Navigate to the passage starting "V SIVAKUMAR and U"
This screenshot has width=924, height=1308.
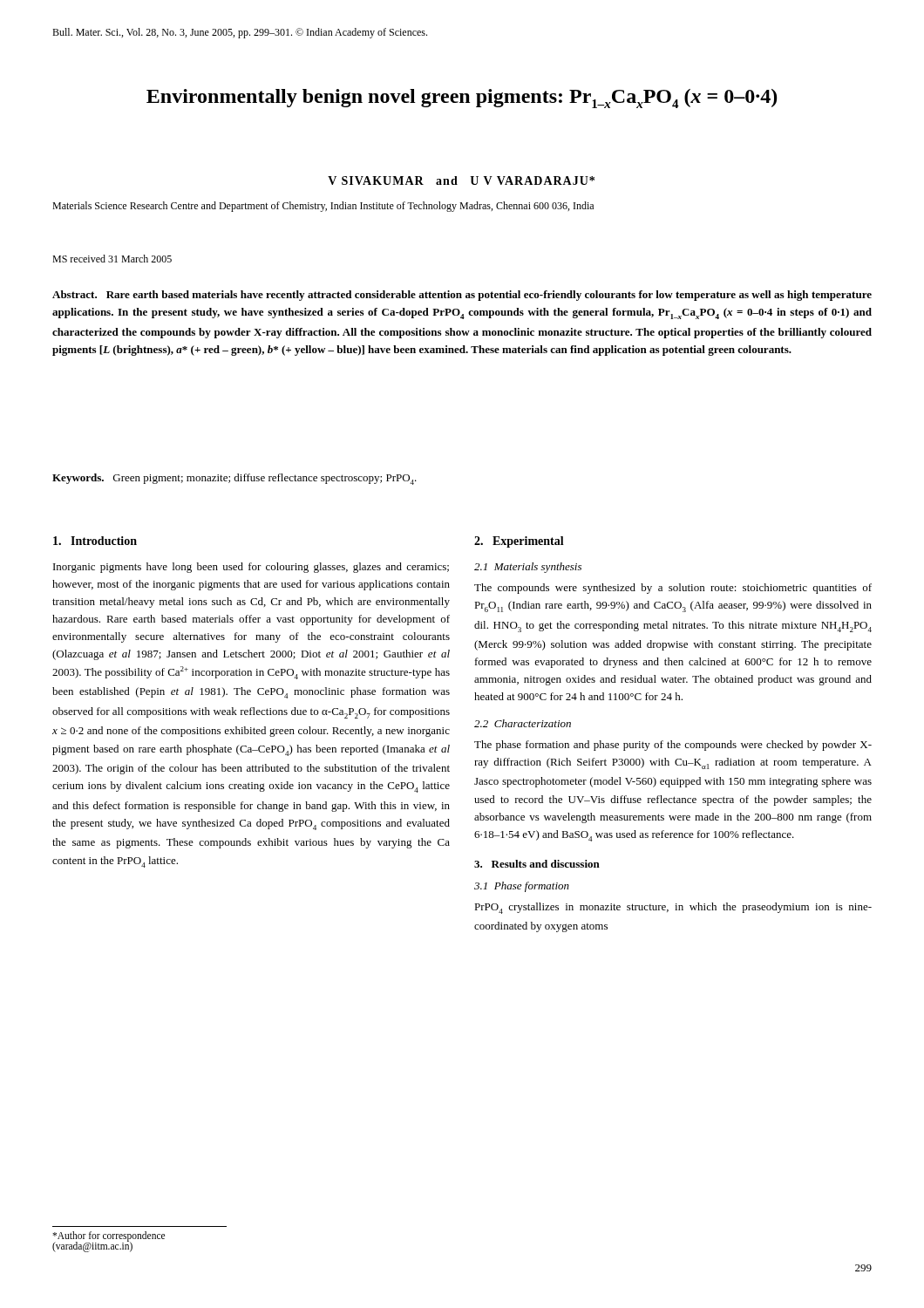(x=462, y=181)
